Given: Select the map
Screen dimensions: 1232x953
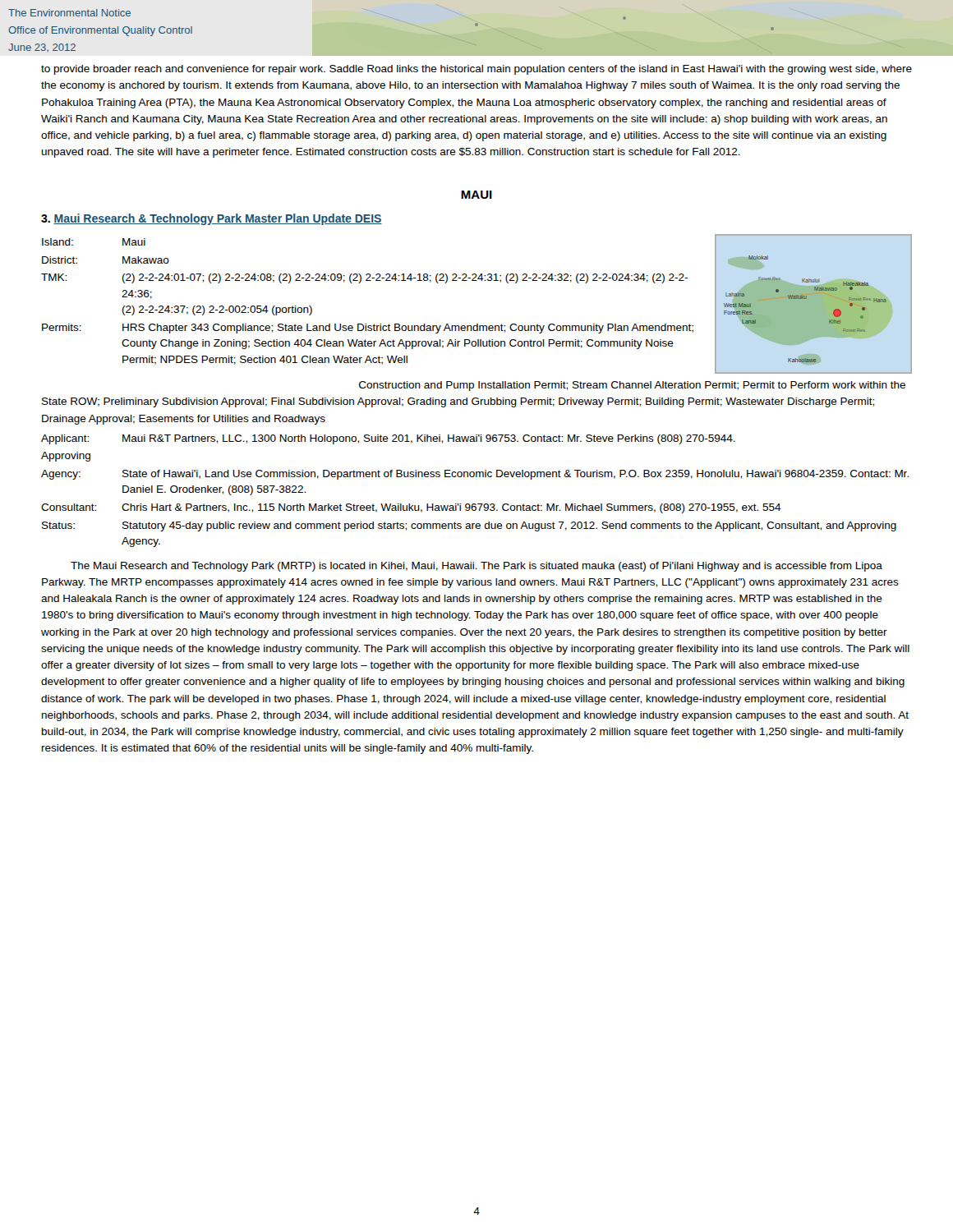Looking at the screenshot, I should click(x=813, y=304).
